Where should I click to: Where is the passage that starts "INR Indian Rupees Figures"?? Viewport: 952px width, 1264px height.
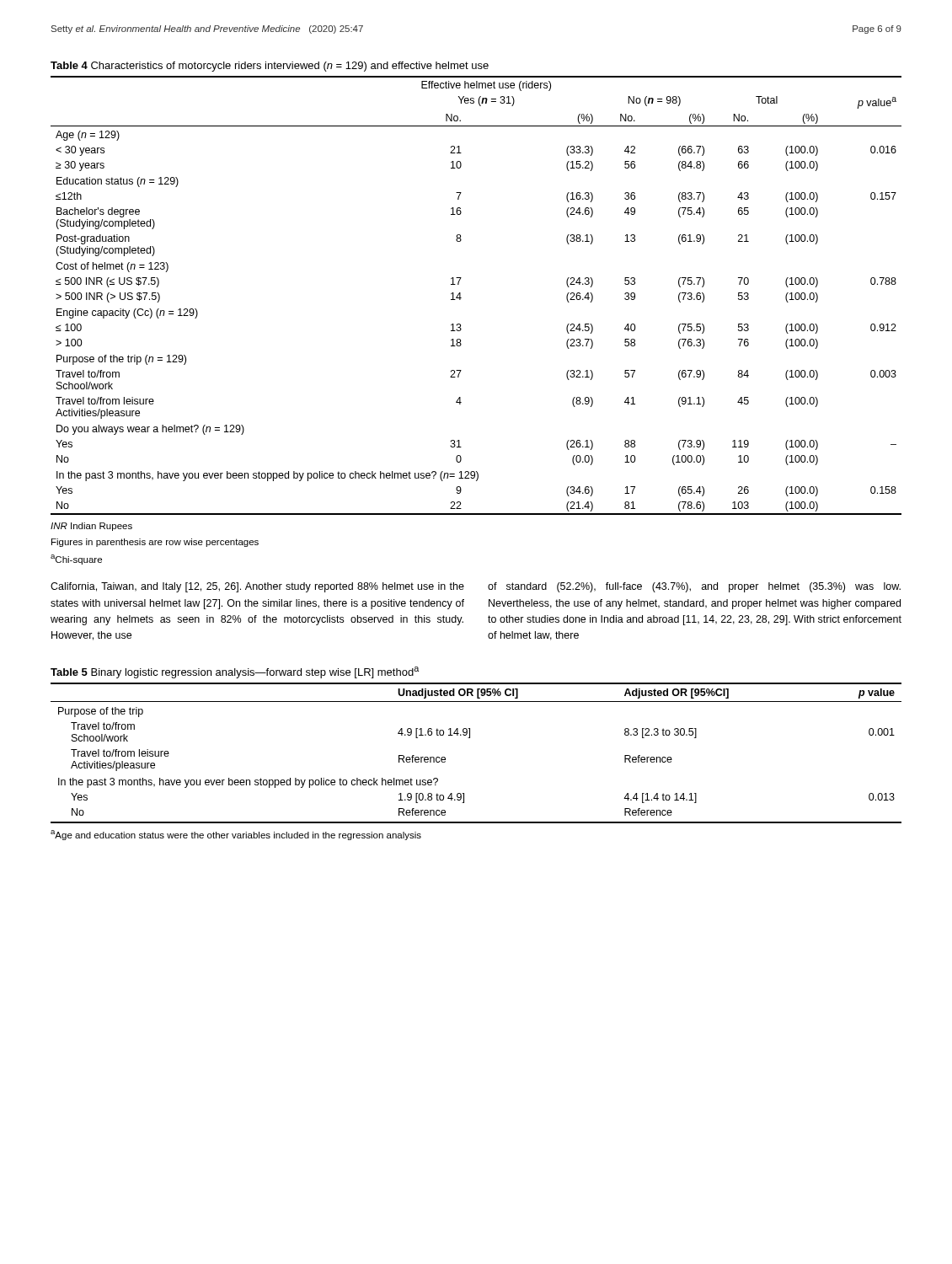[155, 543]
